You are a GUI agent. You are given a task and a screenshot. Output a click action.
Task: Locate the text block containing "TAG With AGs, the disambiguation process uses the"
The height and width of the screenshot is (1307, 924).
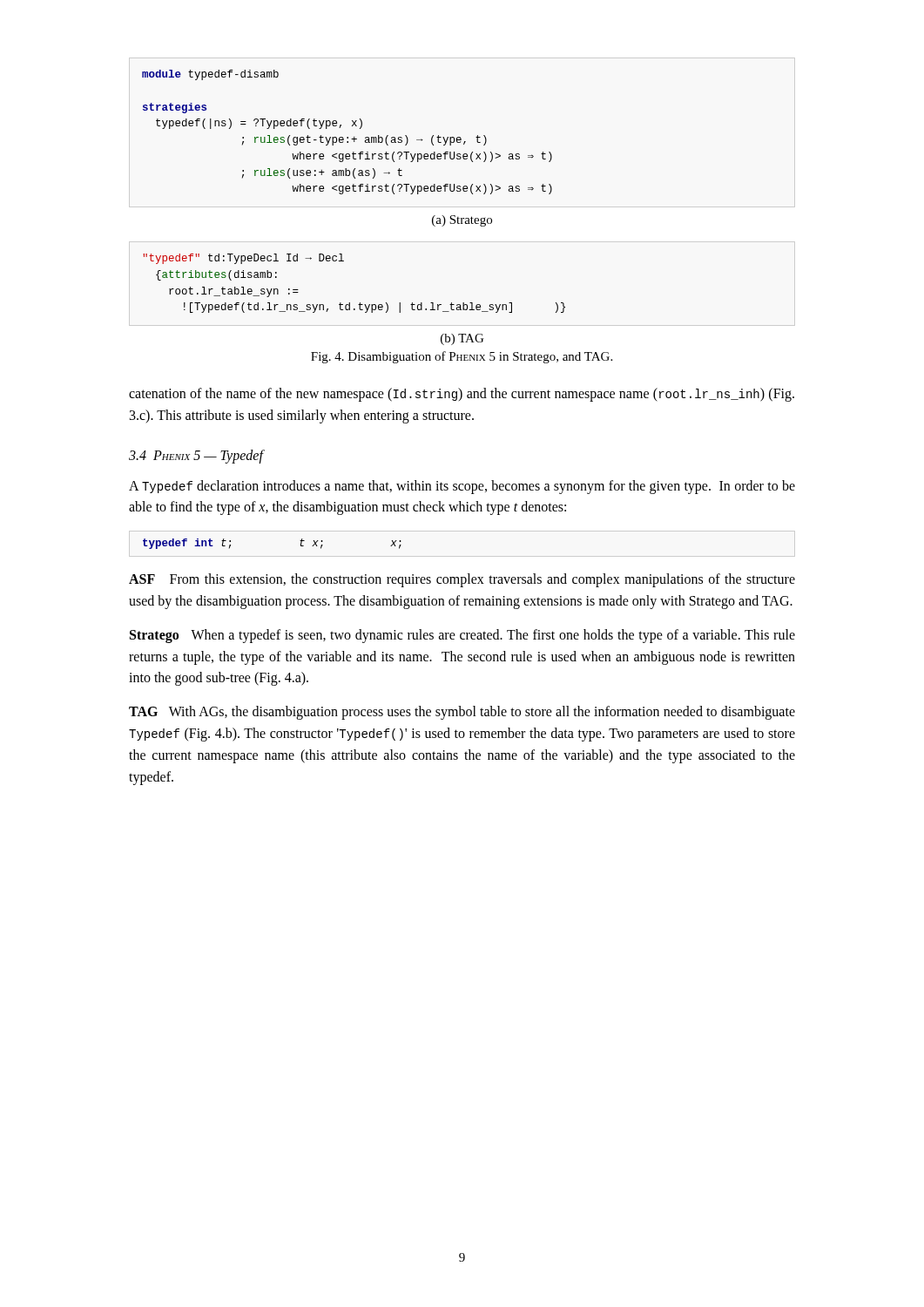tap(462, 744)
